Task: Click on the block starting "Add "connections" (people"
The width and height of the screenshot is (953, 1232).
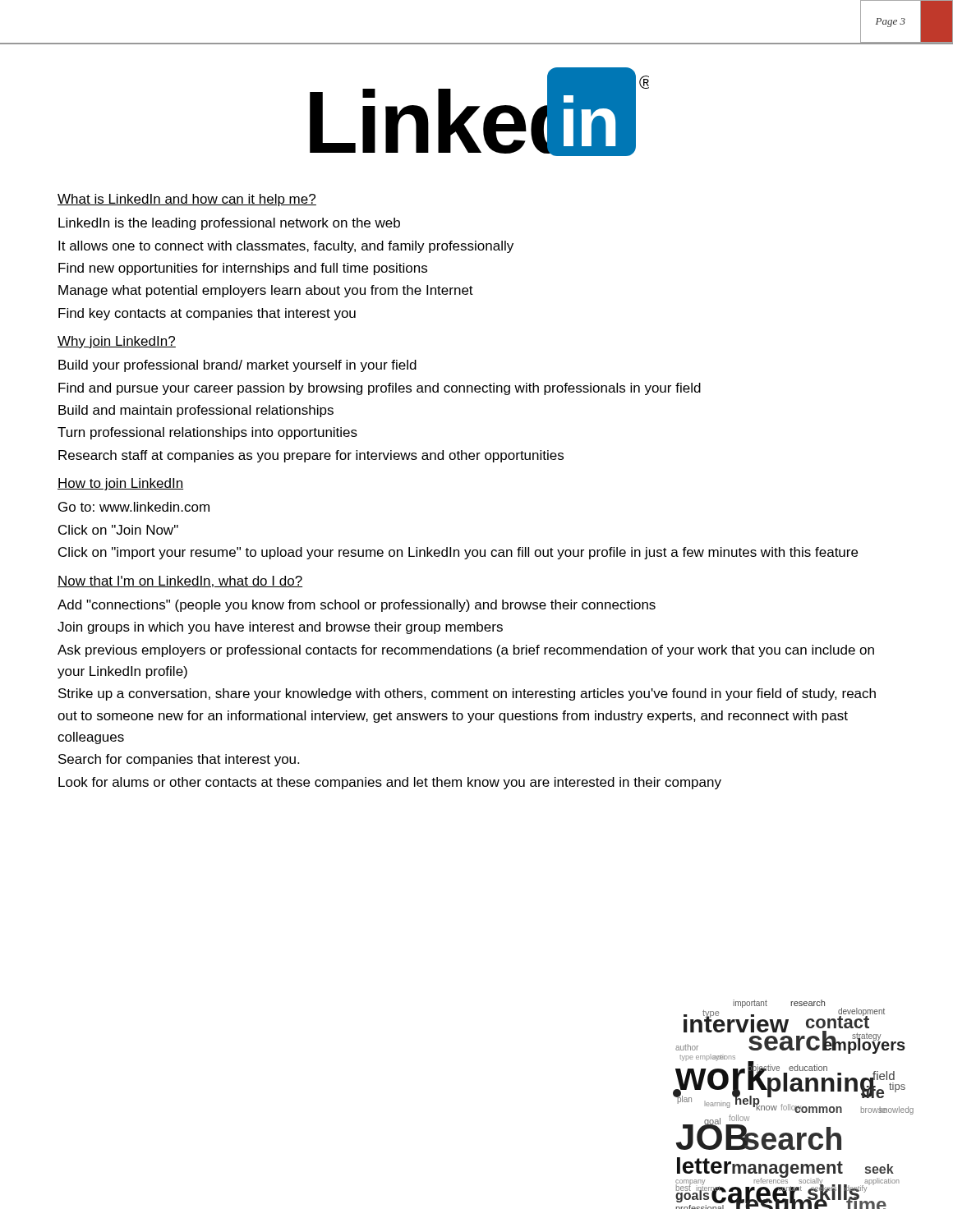Action: pyautogui.click(x=357, y=605)
